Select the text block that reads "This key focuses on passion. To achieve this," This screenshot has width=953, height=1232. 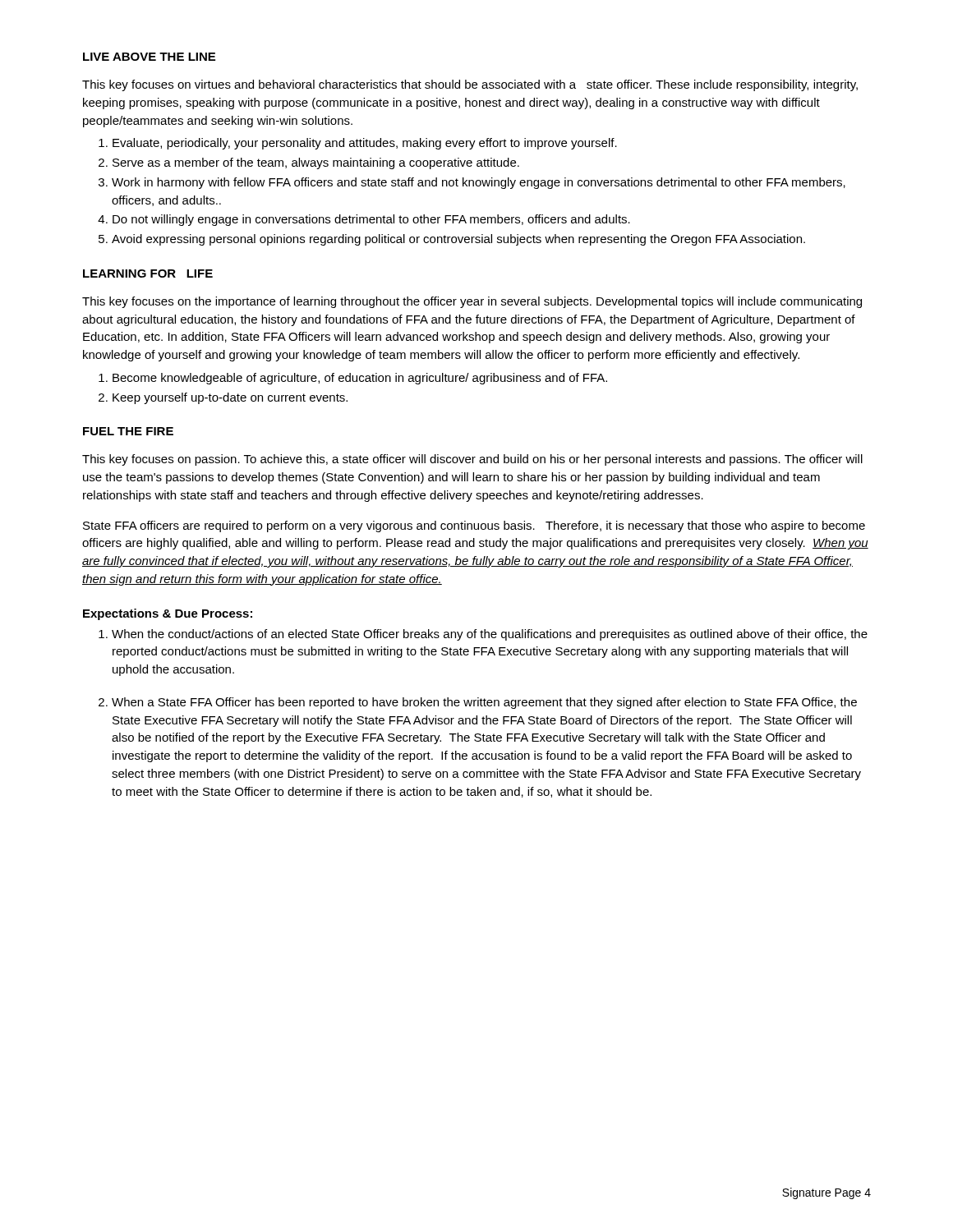[x=476, y=477]
